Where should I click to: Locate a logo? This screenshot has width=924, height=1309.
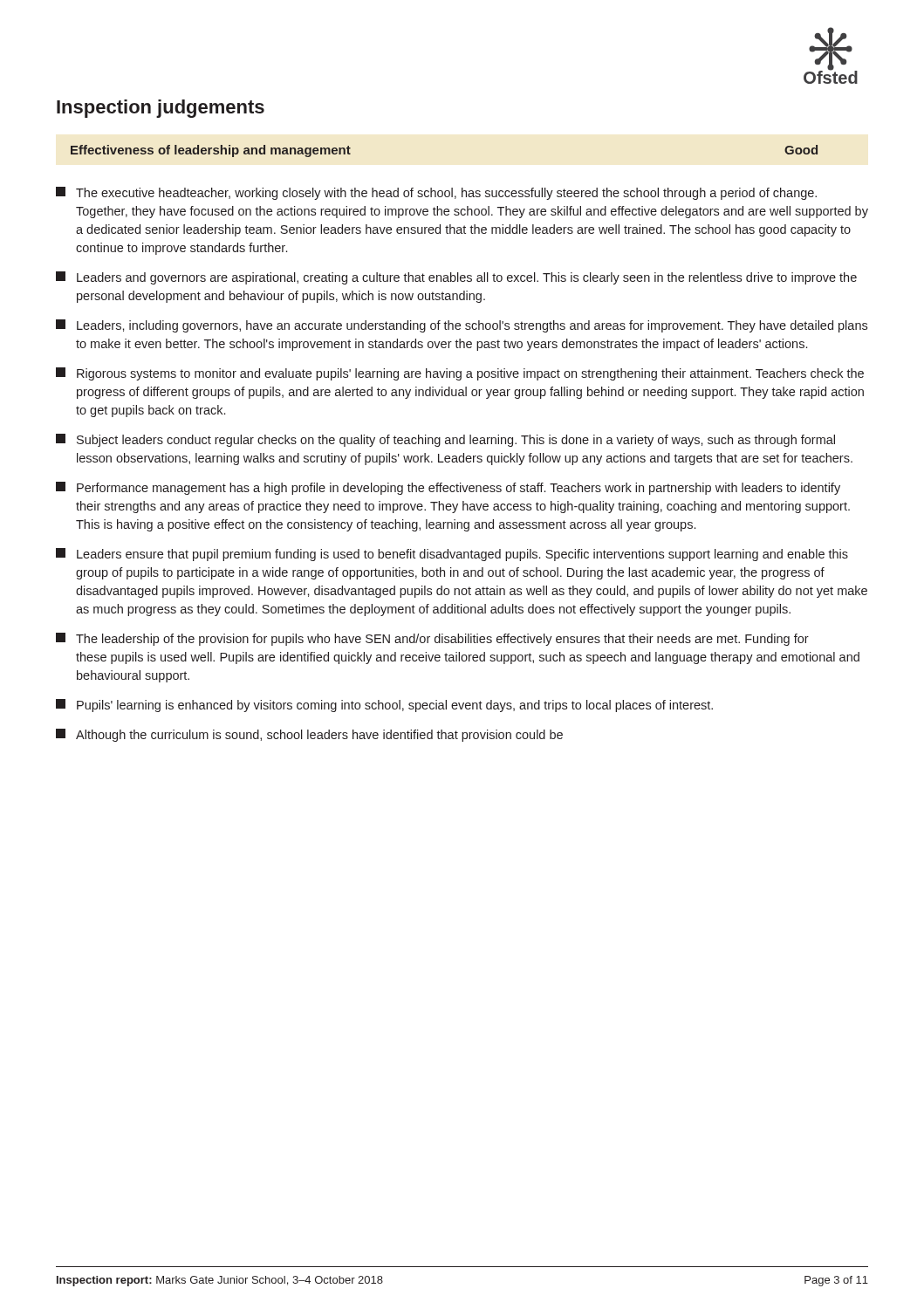tap(831, 57)
